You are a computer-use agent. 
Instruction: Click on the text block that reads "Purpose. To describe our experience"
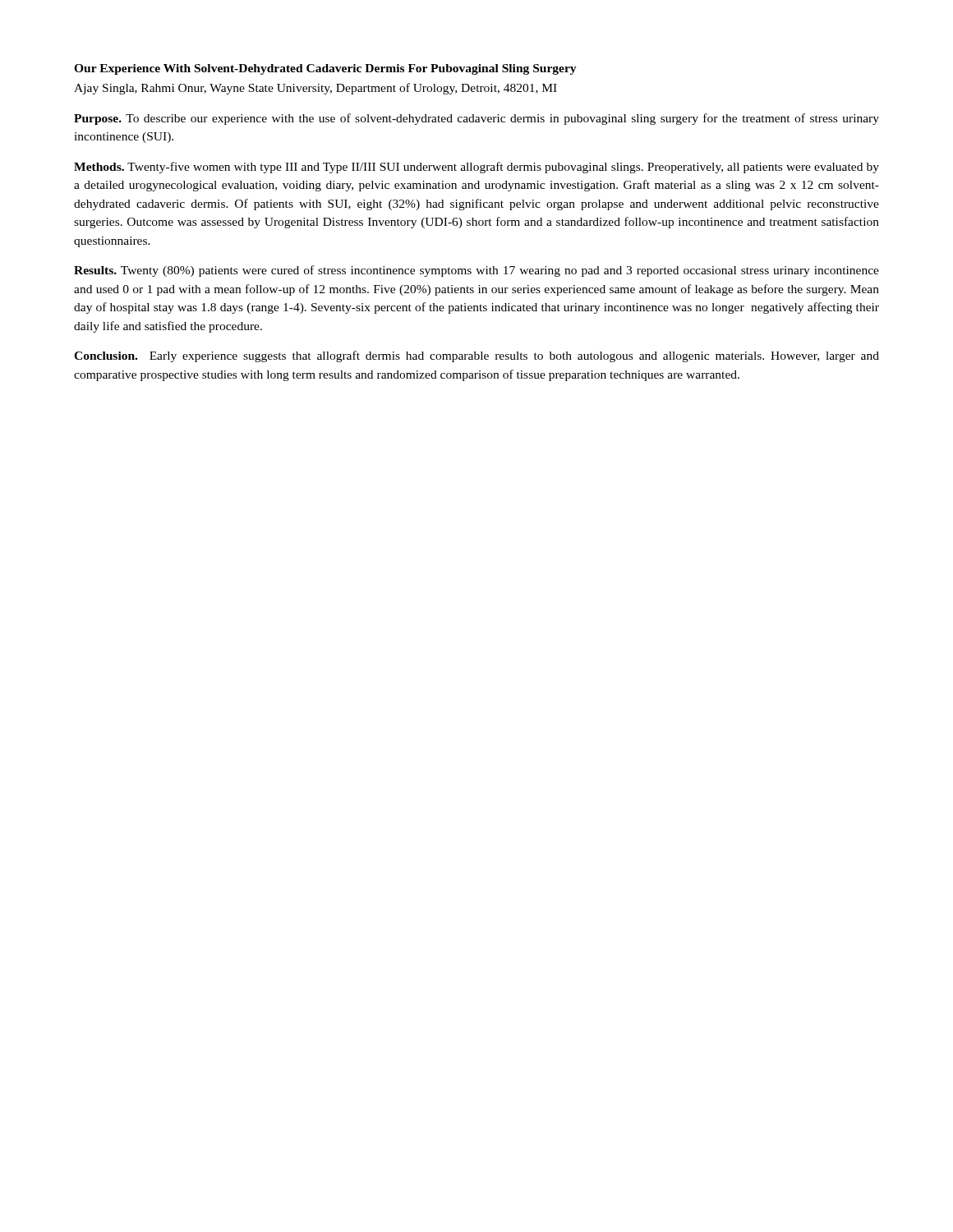[x=476, y=127]
